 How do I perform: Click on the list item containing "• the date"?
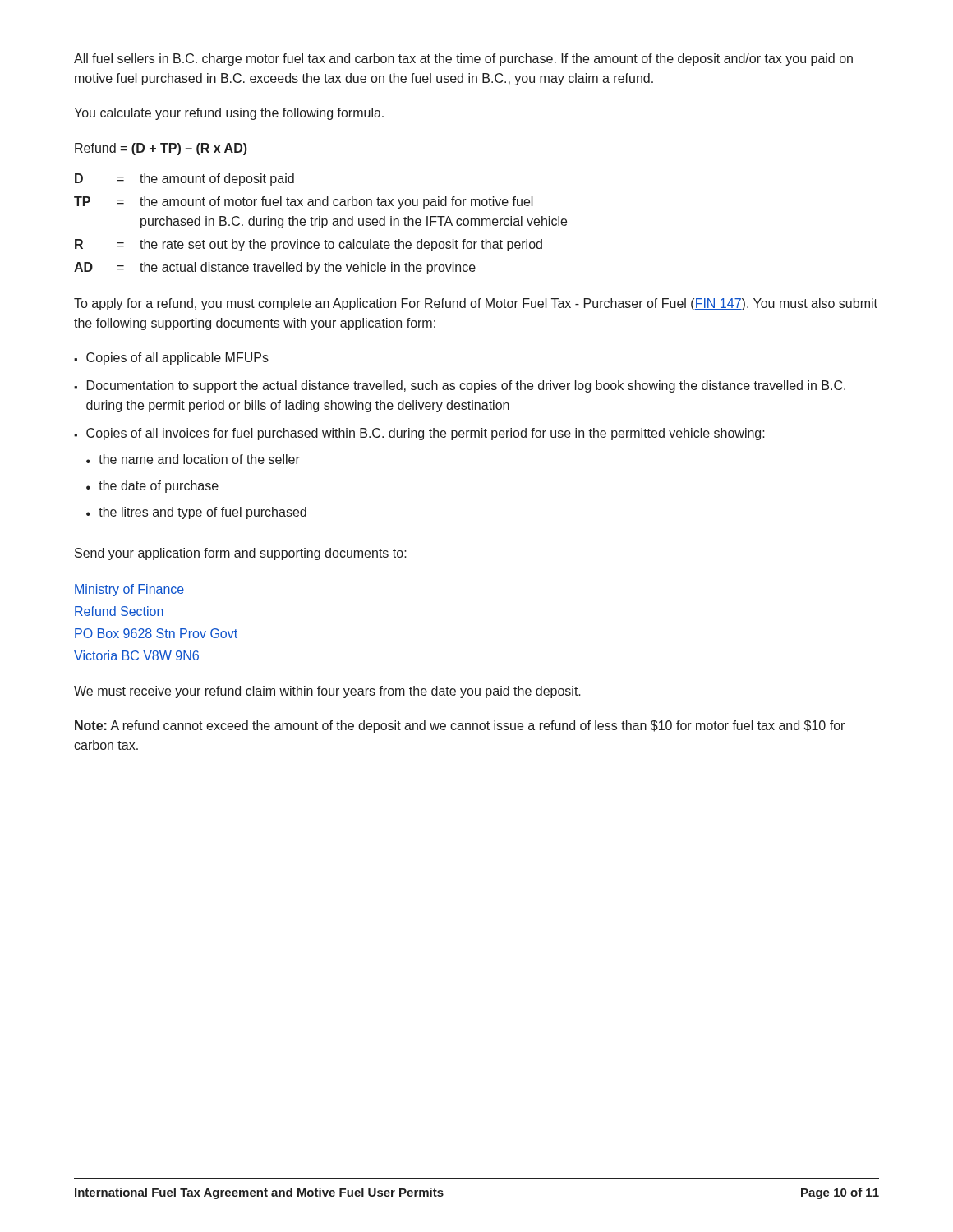pos(152,487)
